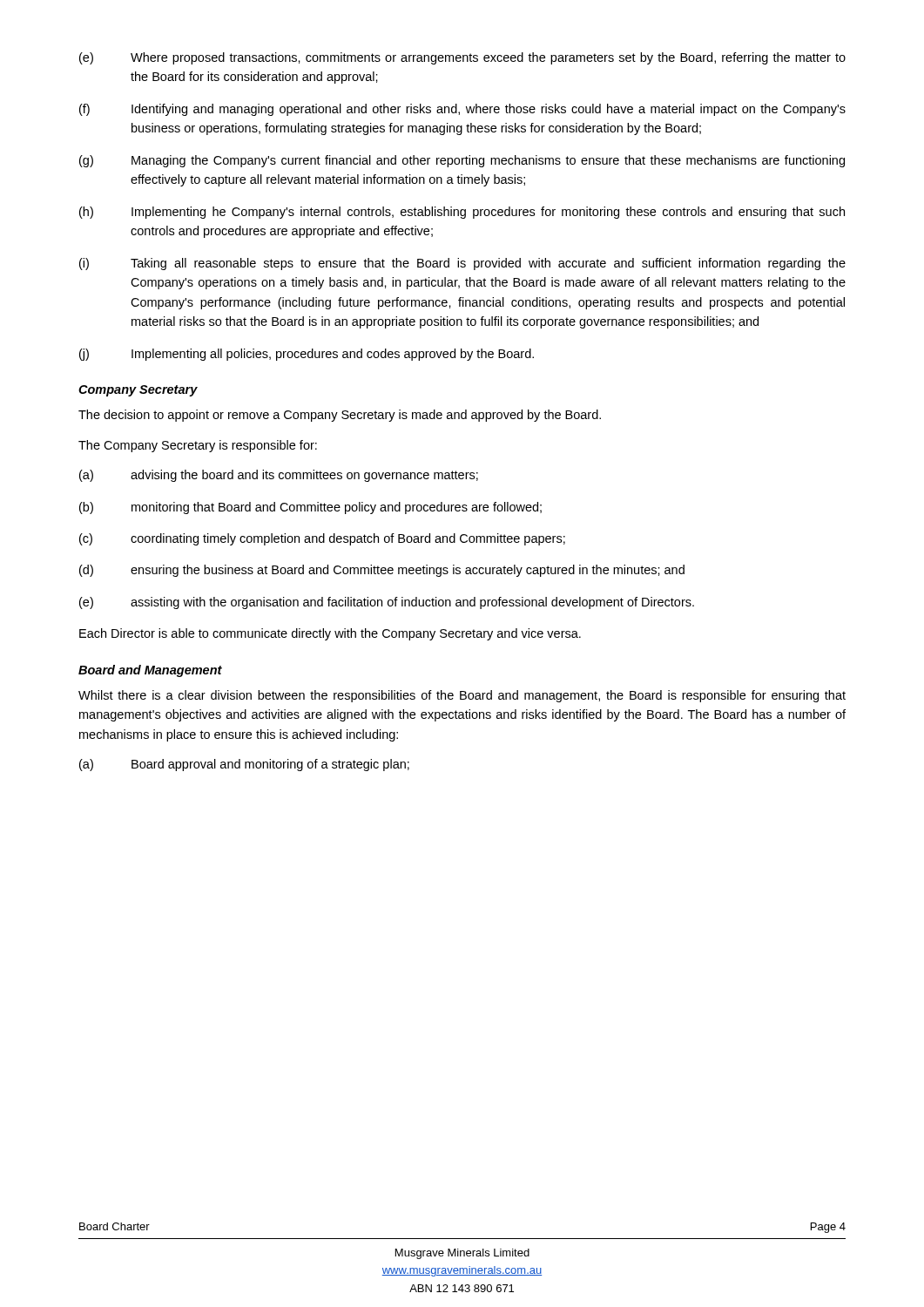924x1307 pixels.
Task: Select the list item that says "(h) Implementing he Company's internal controls, establishing procedures"
Action: 462,222
